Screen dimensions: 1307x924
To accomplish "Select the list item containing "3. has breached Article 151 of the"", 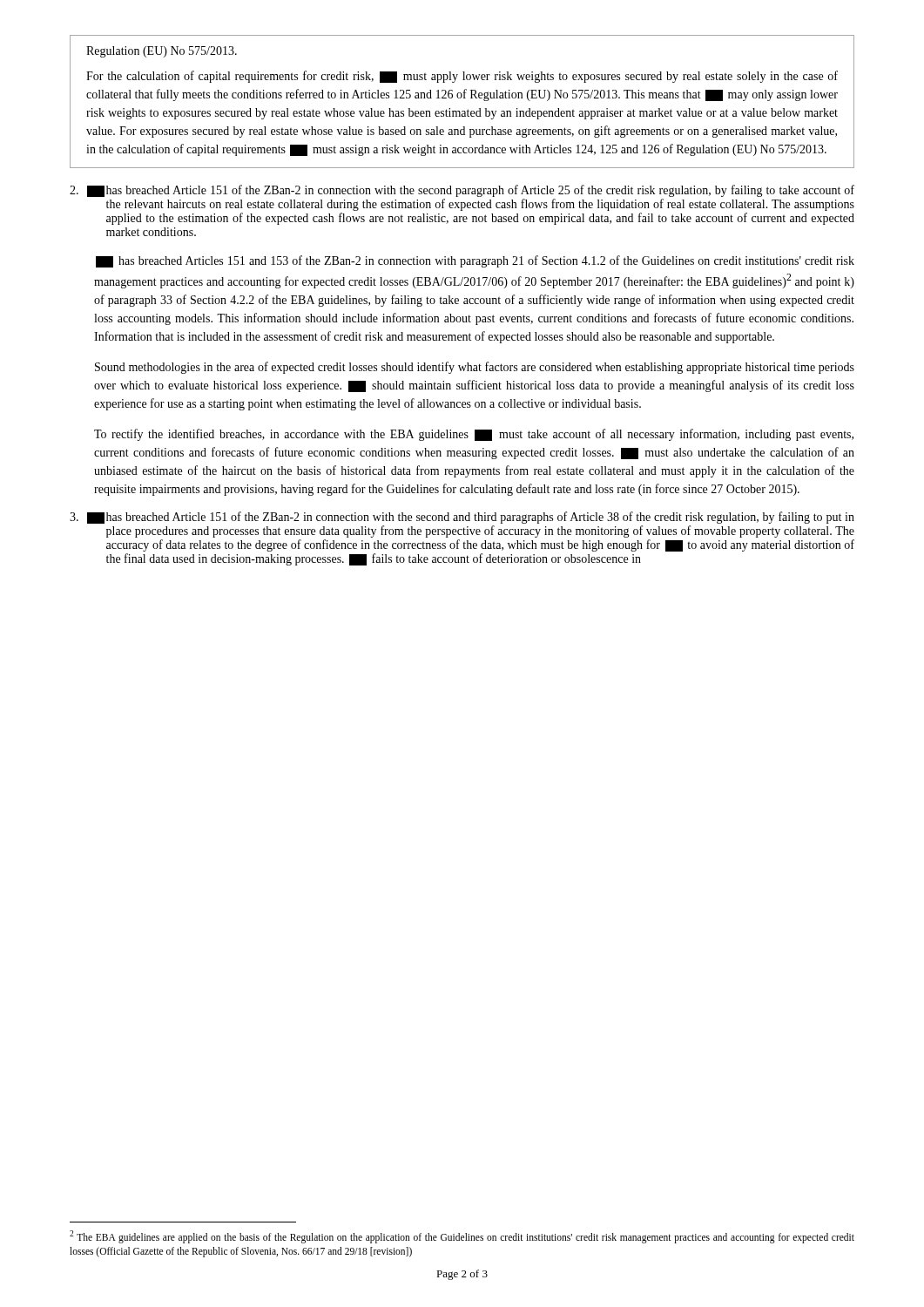I will [x=462, y=538].
